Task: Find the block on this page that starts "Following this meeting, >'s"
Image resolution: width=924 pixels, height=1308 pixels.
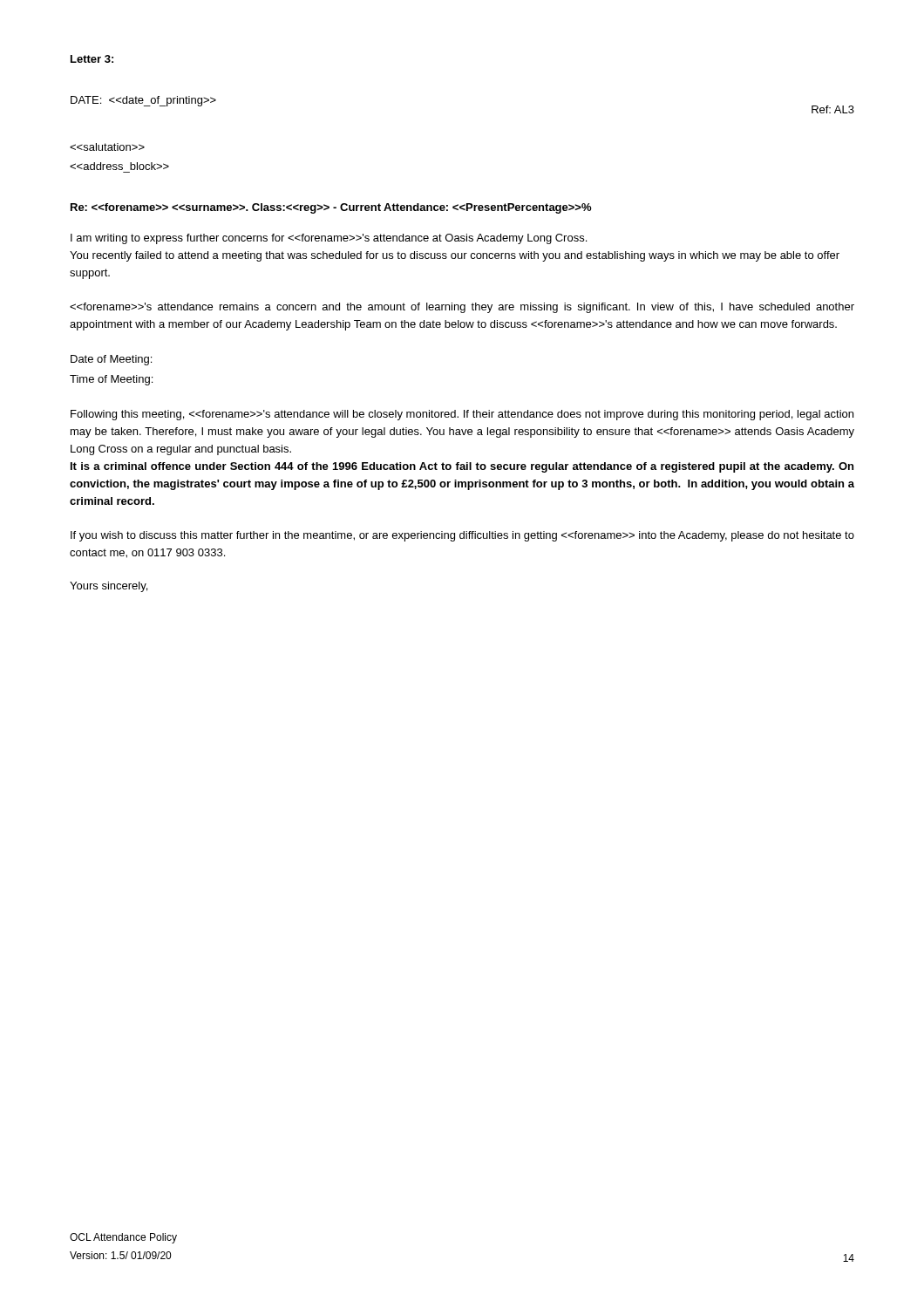Action: 462,457
